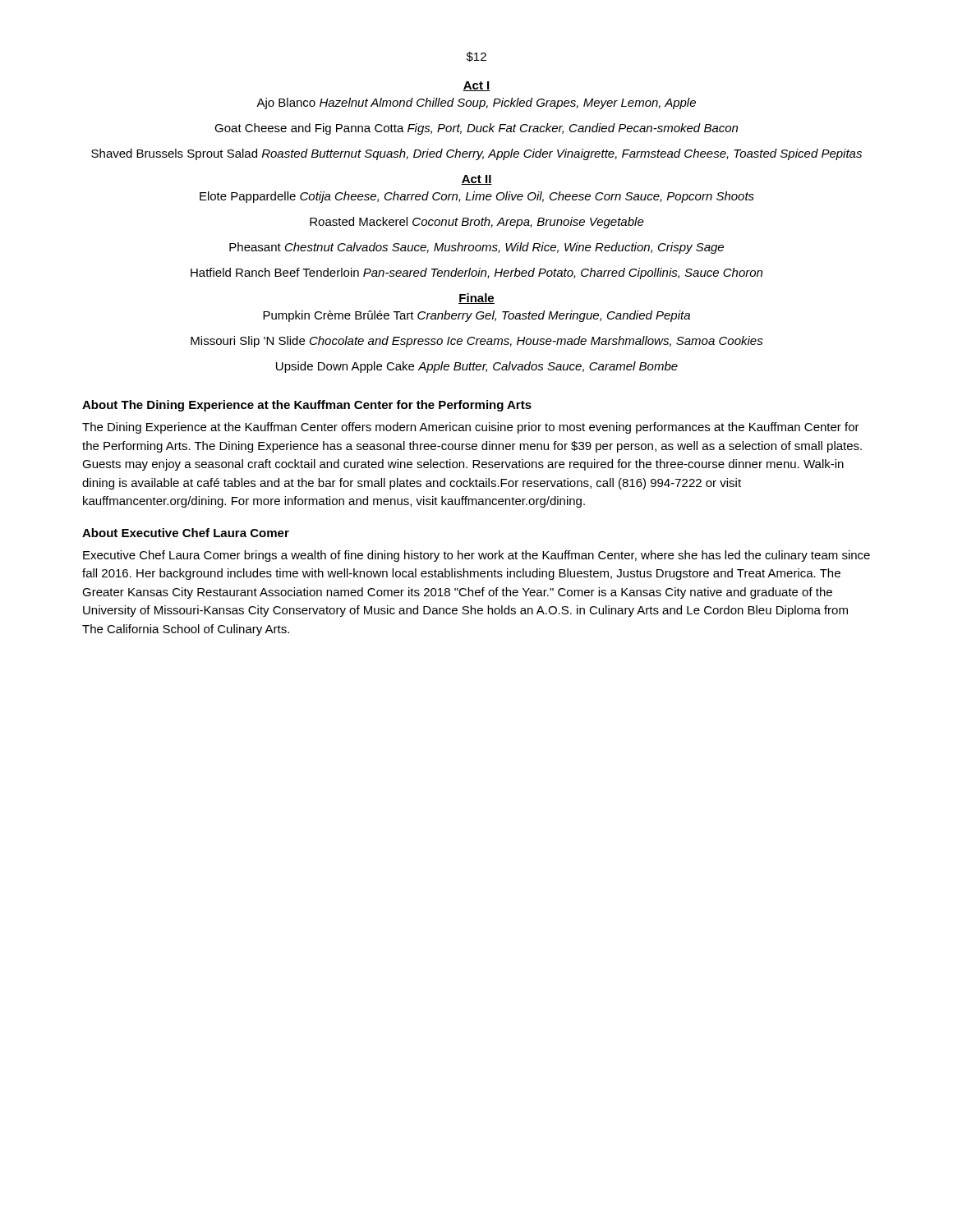The height and width of the screenshot is (1232, 953).
Task: Select the list item that says "Elote Pappardelle Cotija Cheese, Charred Corn,"
Action: 476,196
